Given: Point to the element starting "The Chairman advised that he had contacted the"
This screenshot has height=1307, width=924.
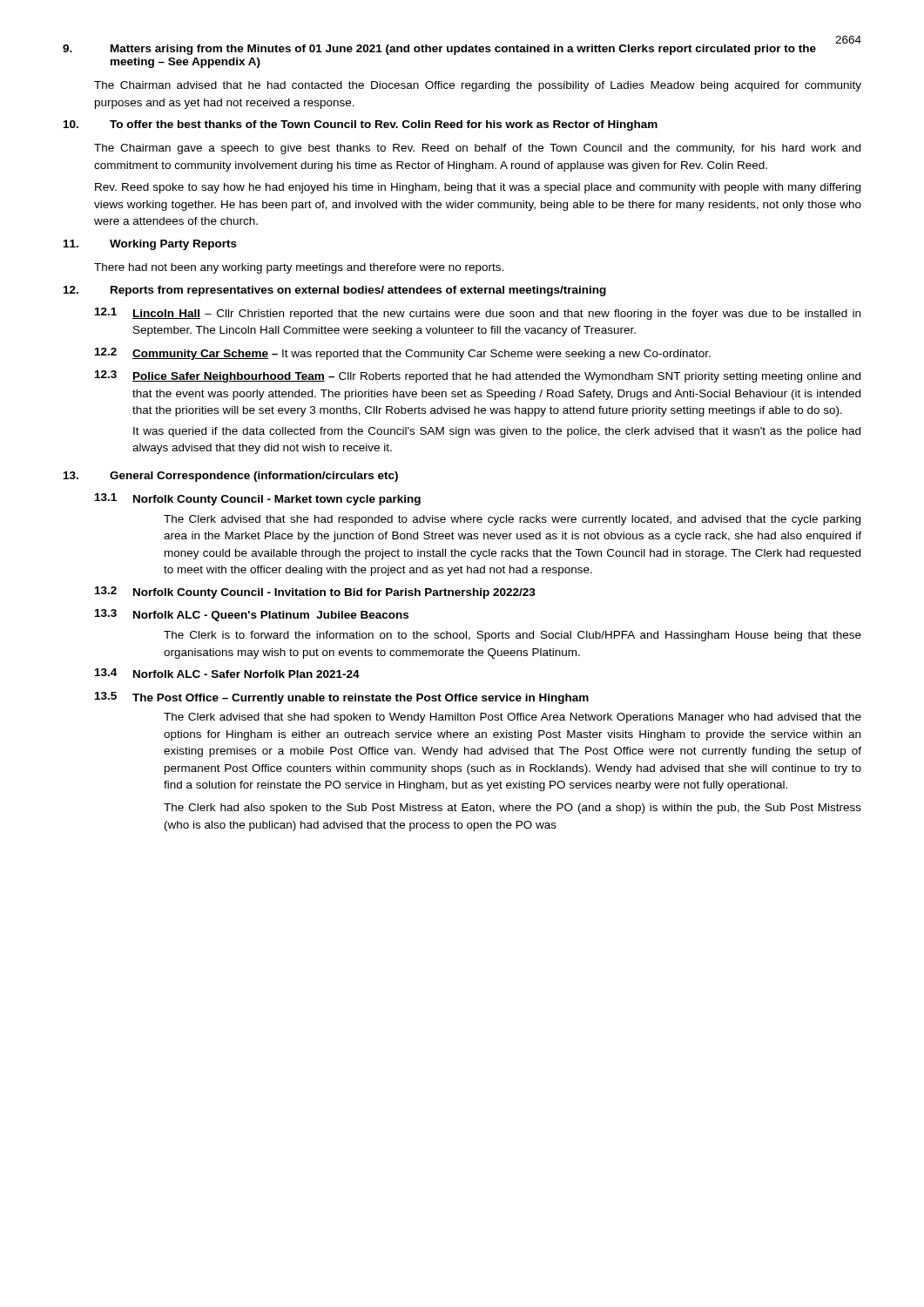Looking at the screenshot, I should pos(478,93).
